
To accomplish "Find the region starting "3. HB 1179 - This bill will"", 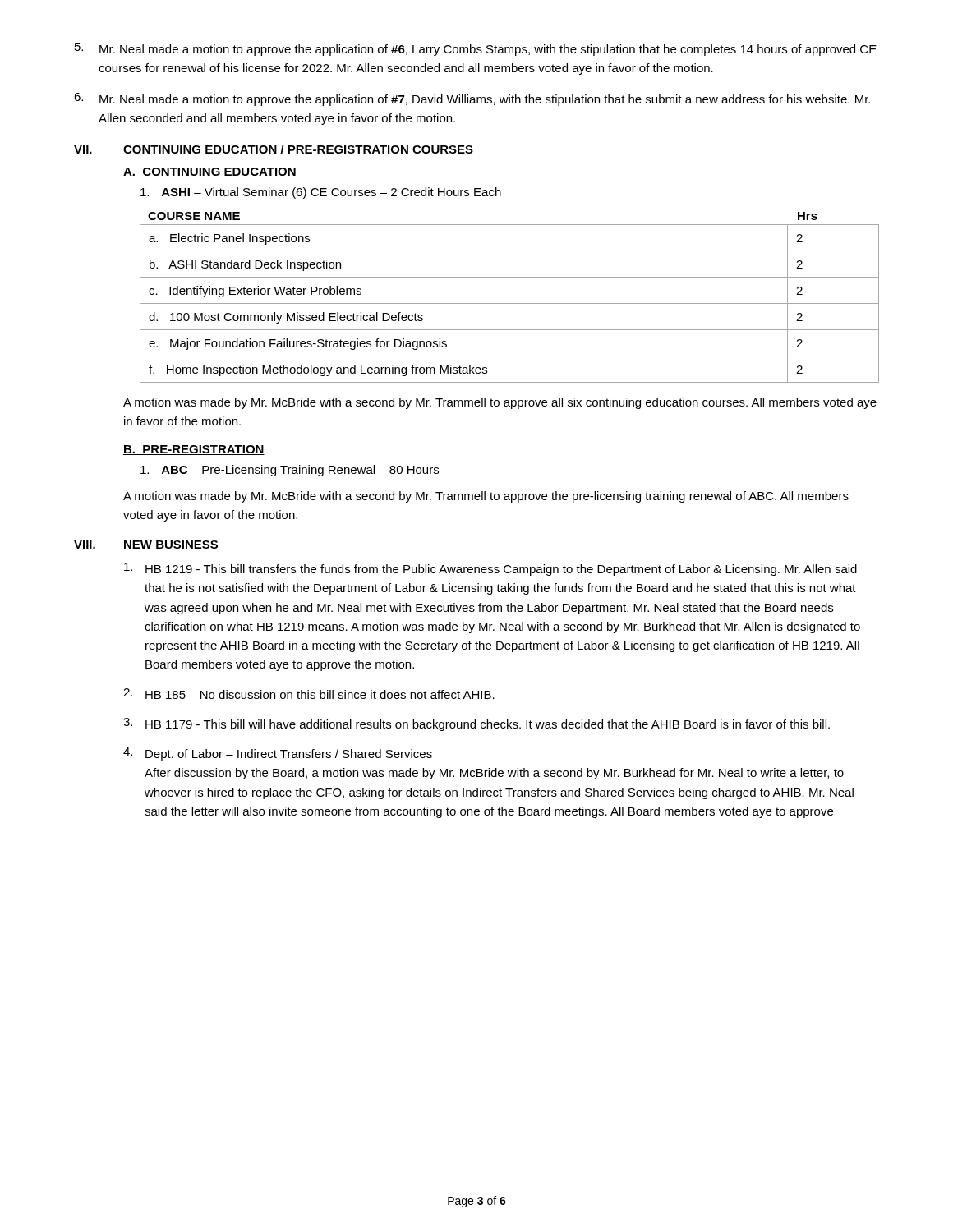I will pos(501,724).
